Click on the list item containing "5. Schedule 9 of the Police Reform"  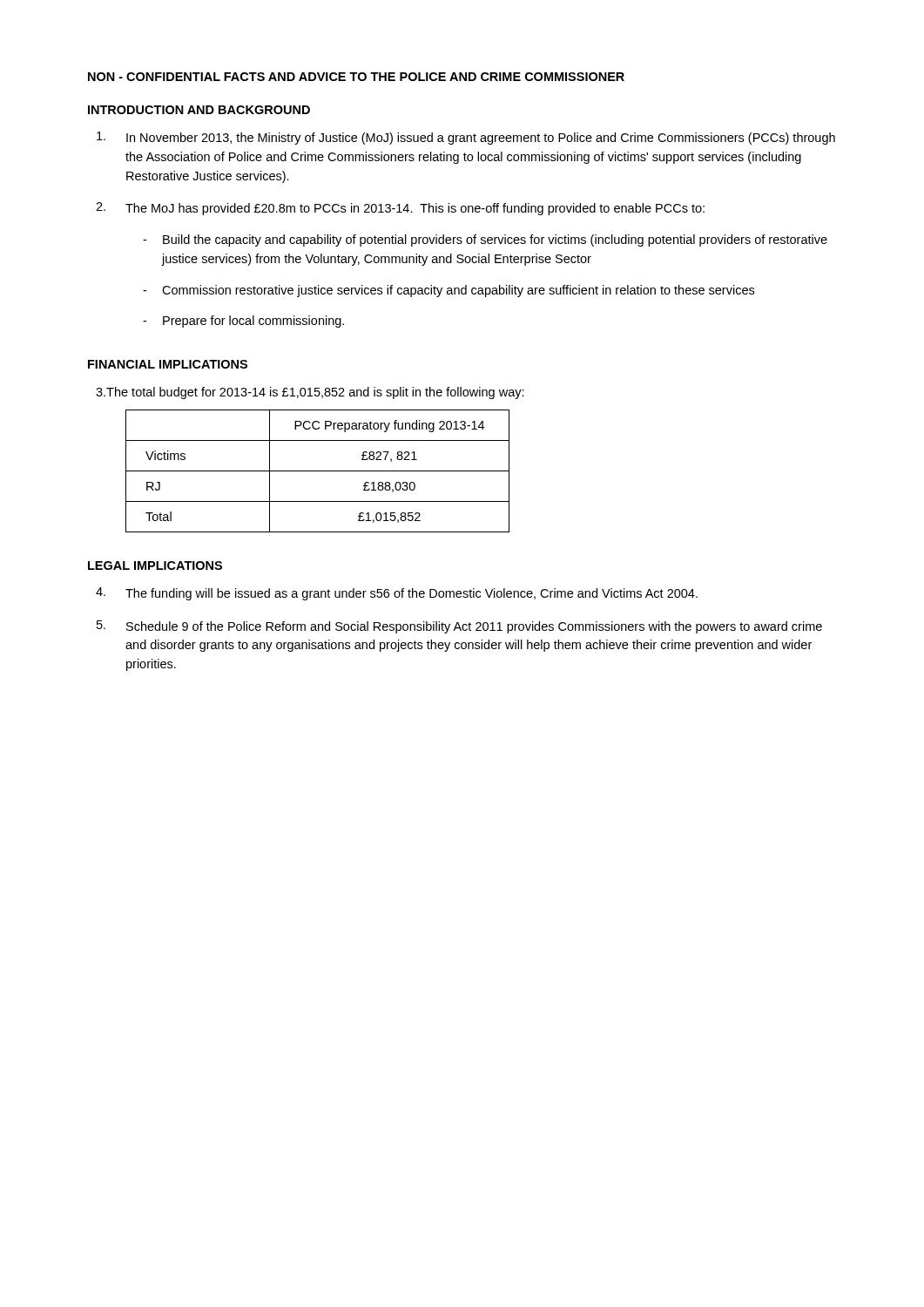click(x=466, y=646)
